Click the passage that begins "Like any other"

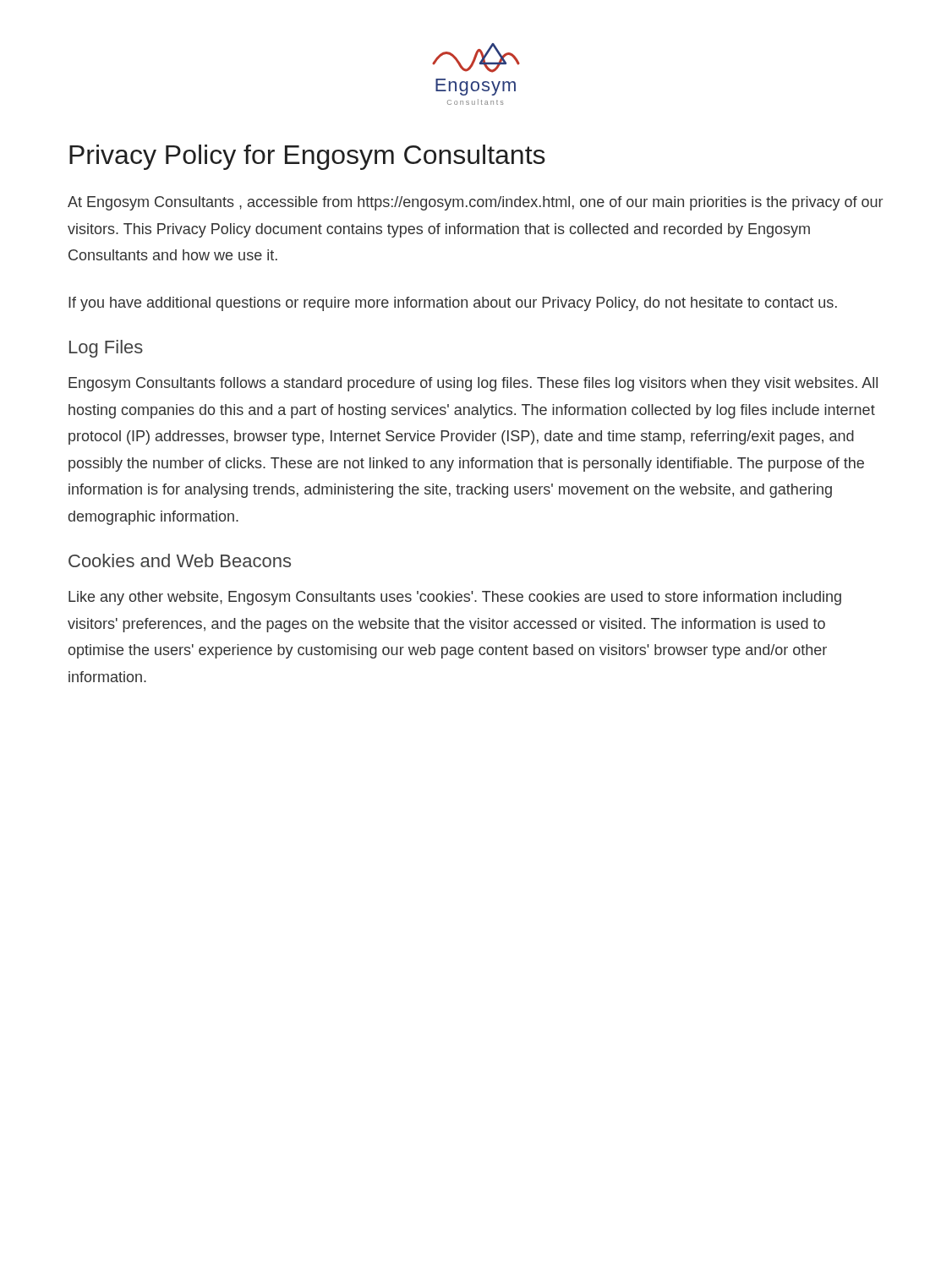[455, 637]
